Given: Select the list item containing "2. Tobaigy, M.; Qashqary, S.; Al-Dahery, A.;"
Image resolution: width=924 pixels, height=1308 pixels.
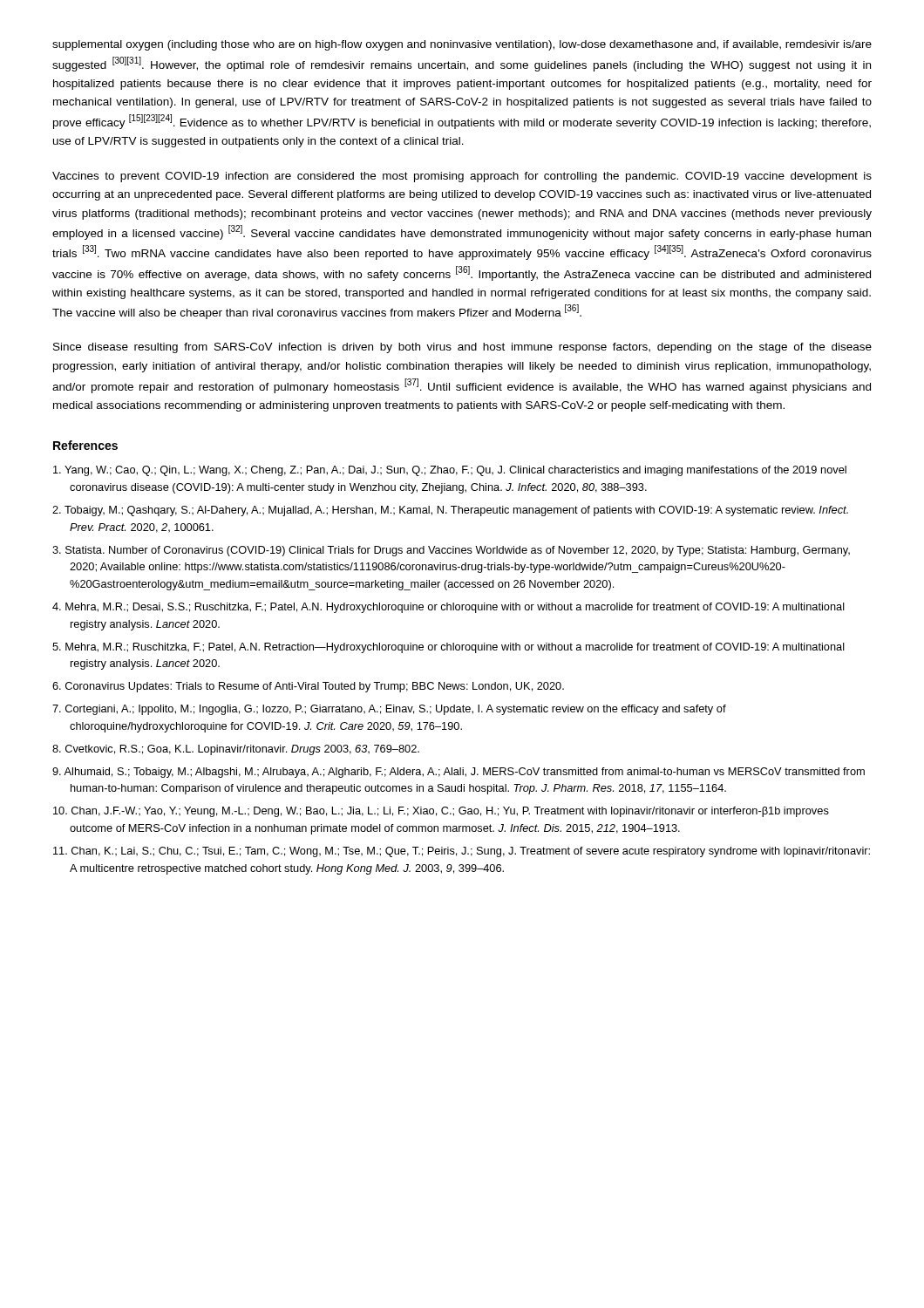Looking at the screenshot, I should click(x=451, y=518).
